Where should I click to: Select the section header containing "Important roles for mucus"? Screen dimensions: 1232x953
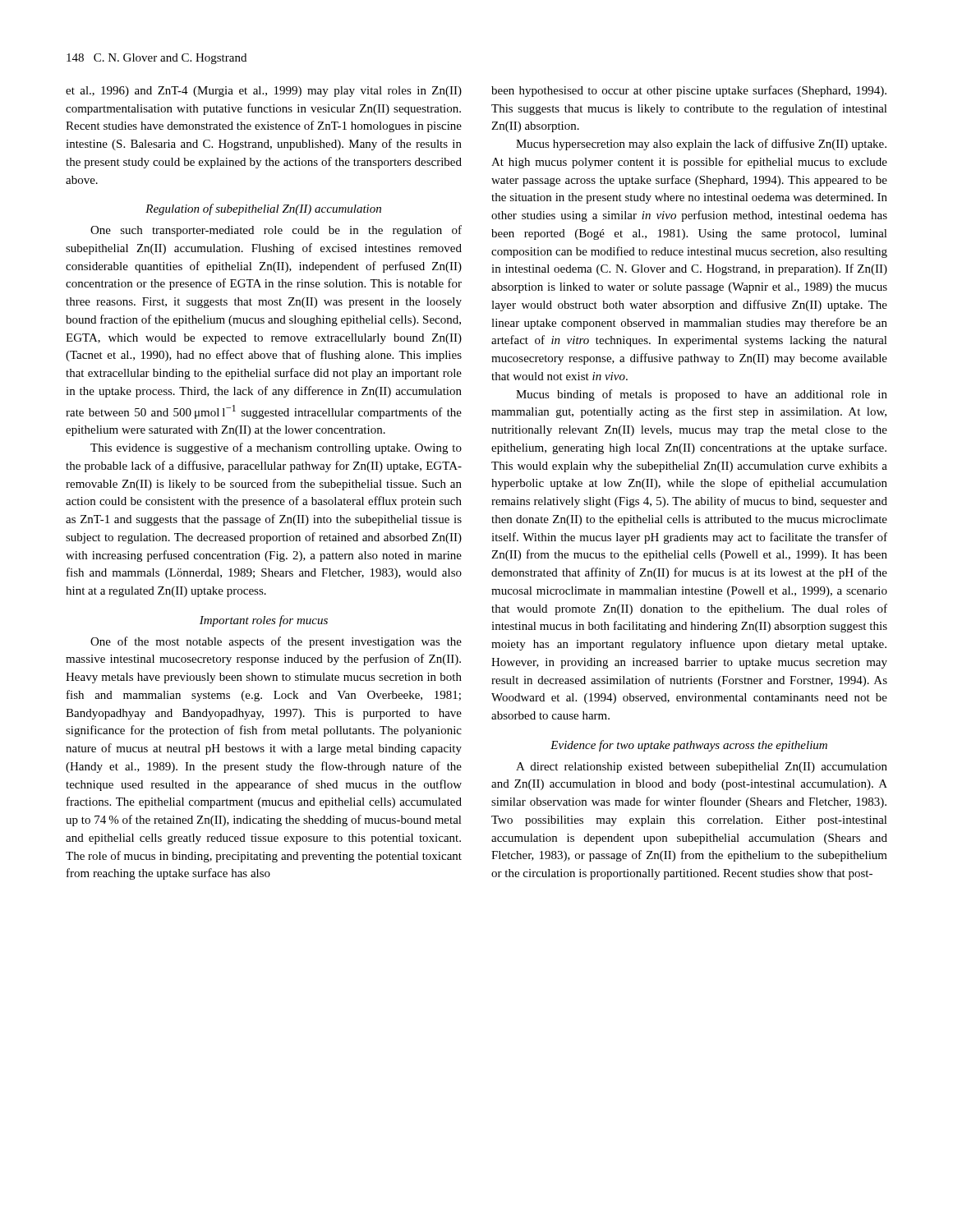264,620
